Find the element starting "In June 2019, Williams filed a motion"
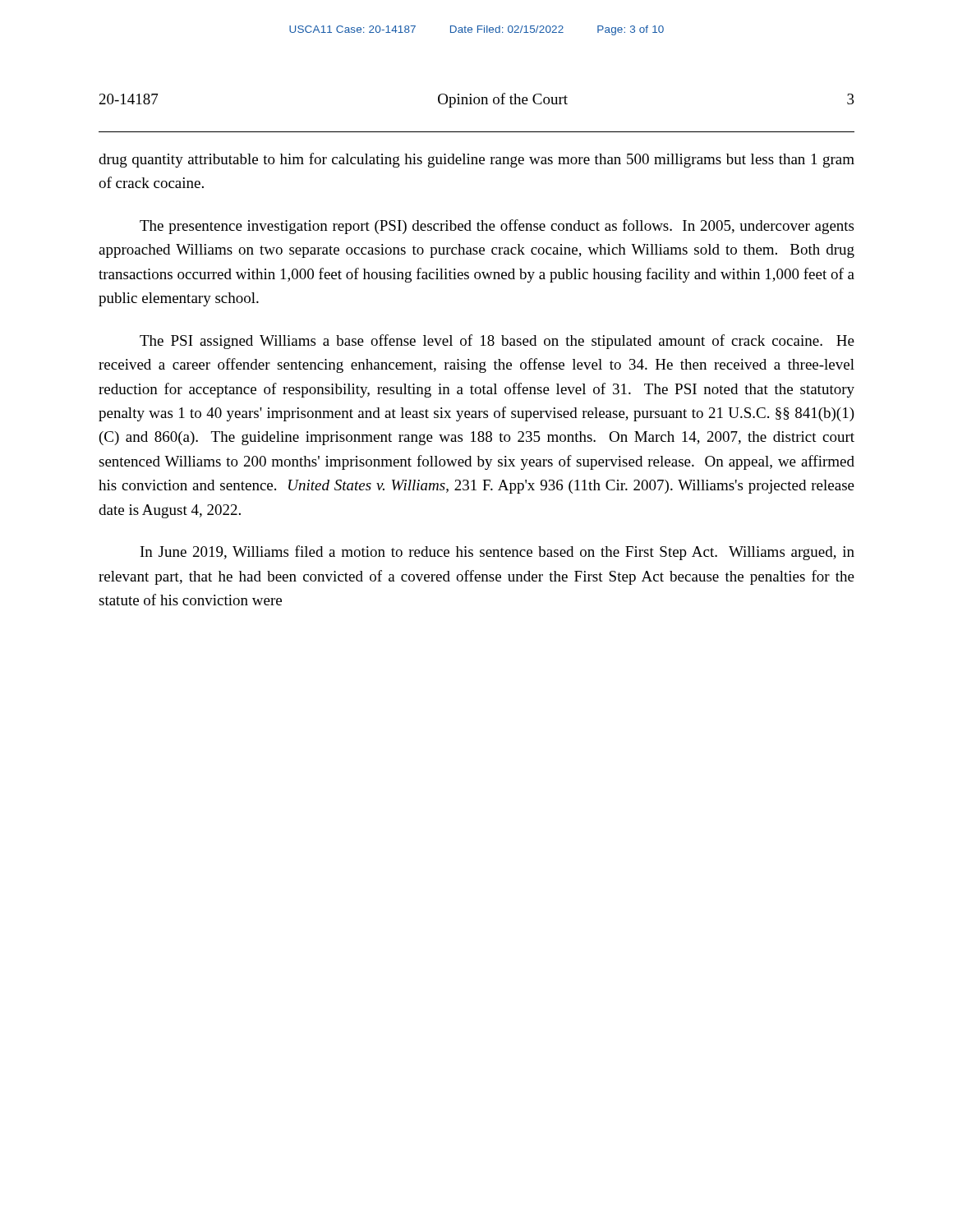953x1232 pixels. click(476, 576)
